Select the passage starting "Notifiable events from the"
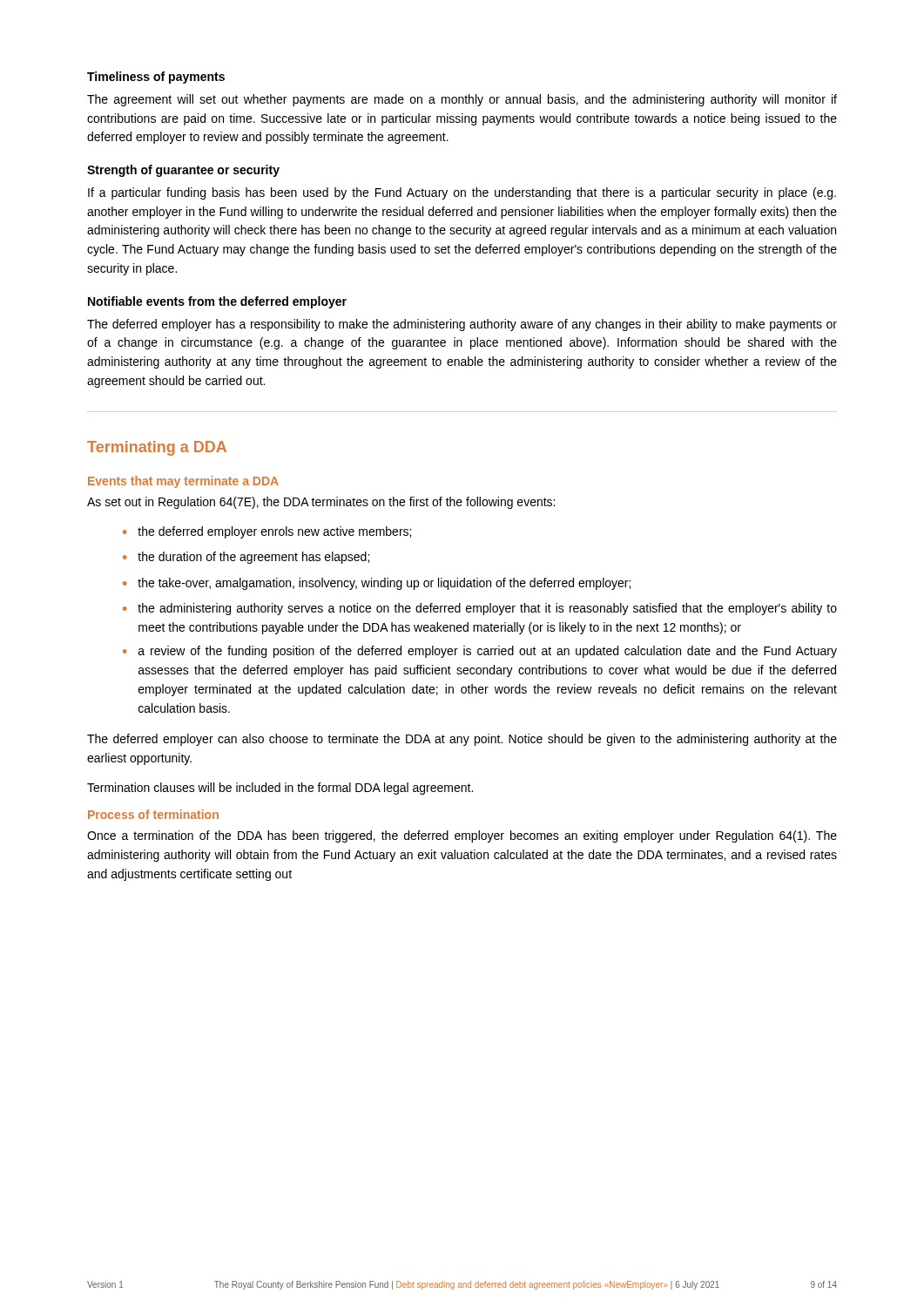Viewport: 924px width, 1307px height. tap(217, 301)
